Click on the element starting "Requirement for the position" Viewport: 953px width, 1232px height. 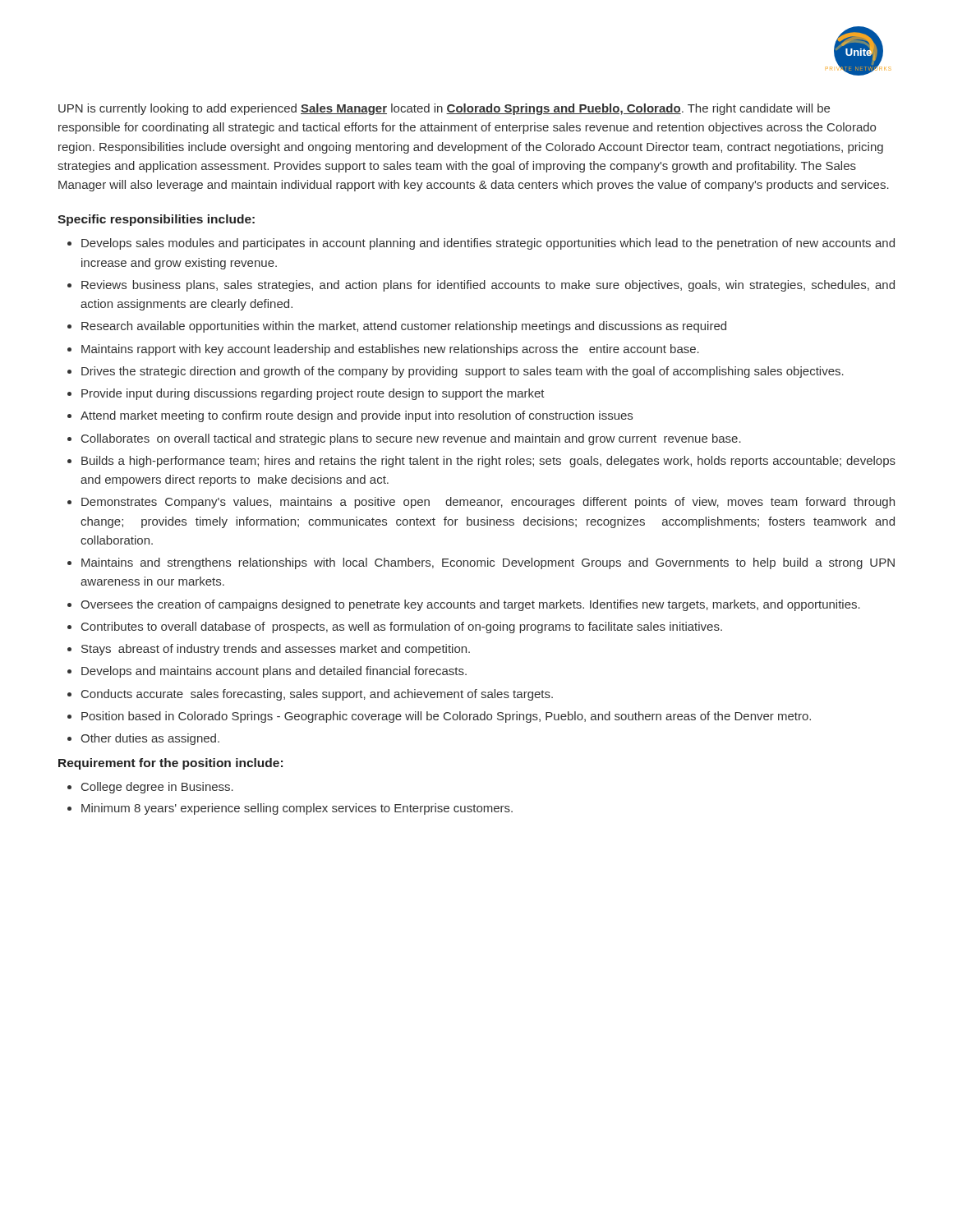(x=171, y=763)
